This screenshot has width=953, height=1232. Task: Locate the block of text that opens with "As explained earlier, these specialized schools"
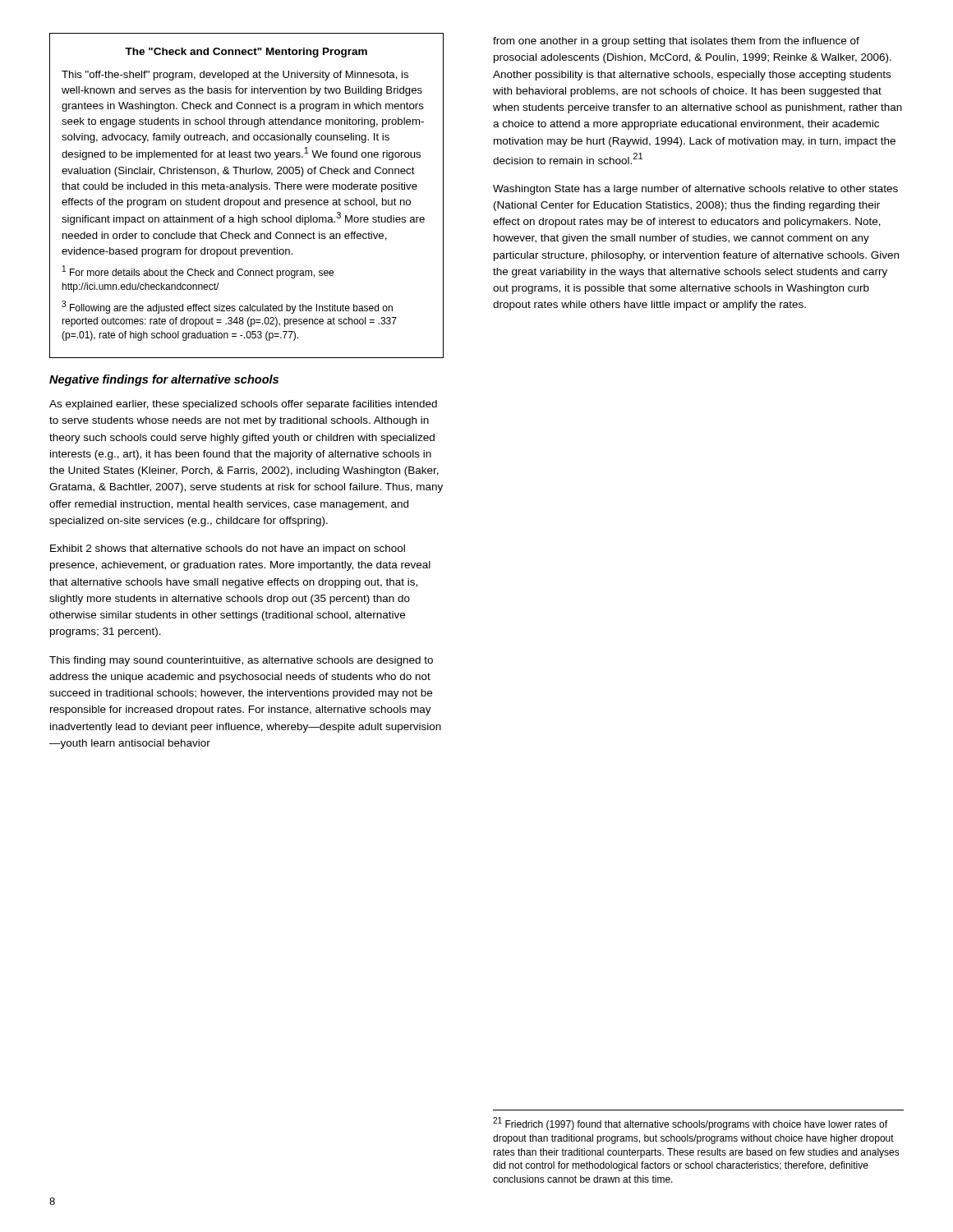(246, 462)
